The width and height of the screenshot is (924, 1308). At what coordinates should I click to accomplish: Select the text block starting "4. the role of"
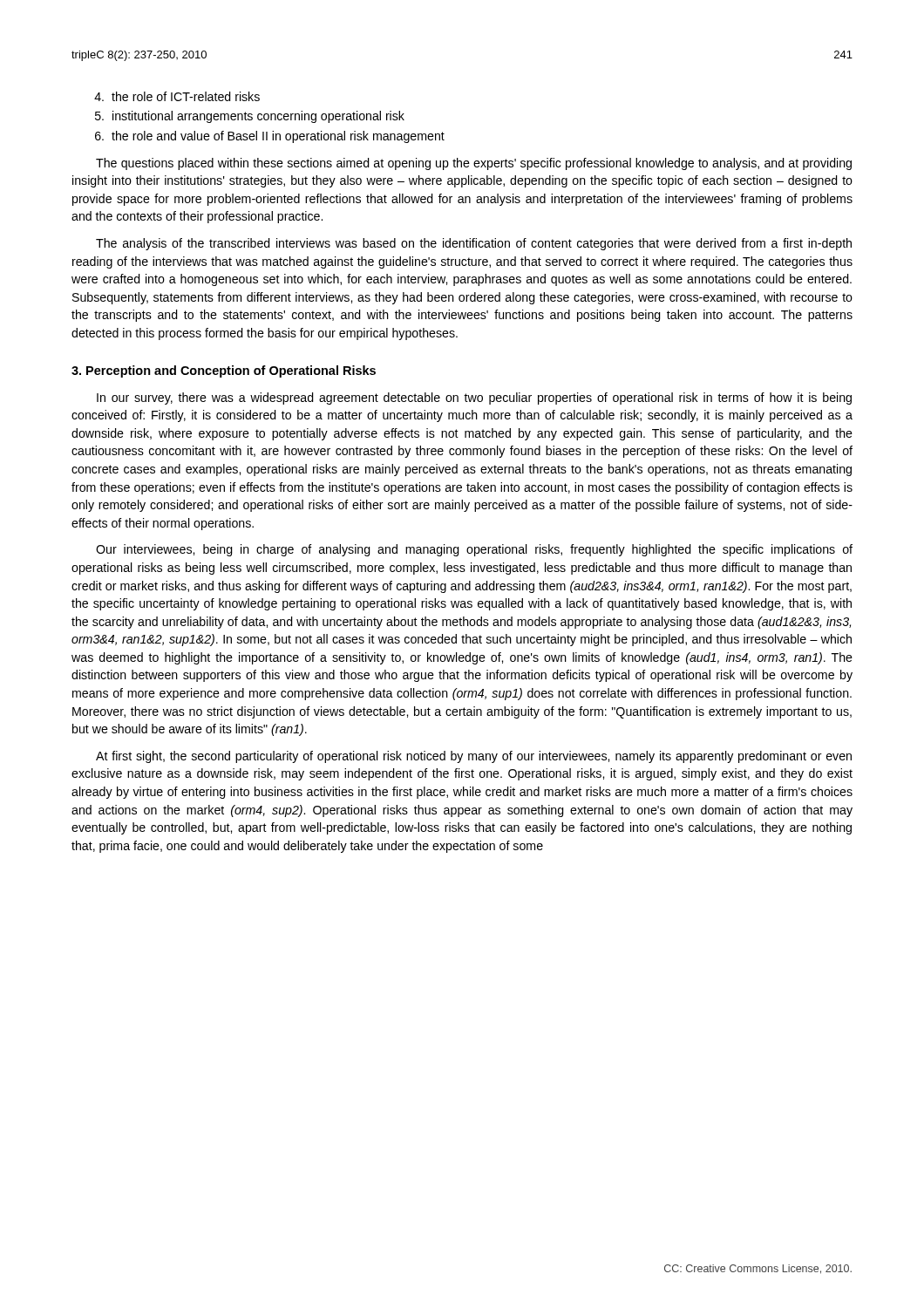[177, 96]
